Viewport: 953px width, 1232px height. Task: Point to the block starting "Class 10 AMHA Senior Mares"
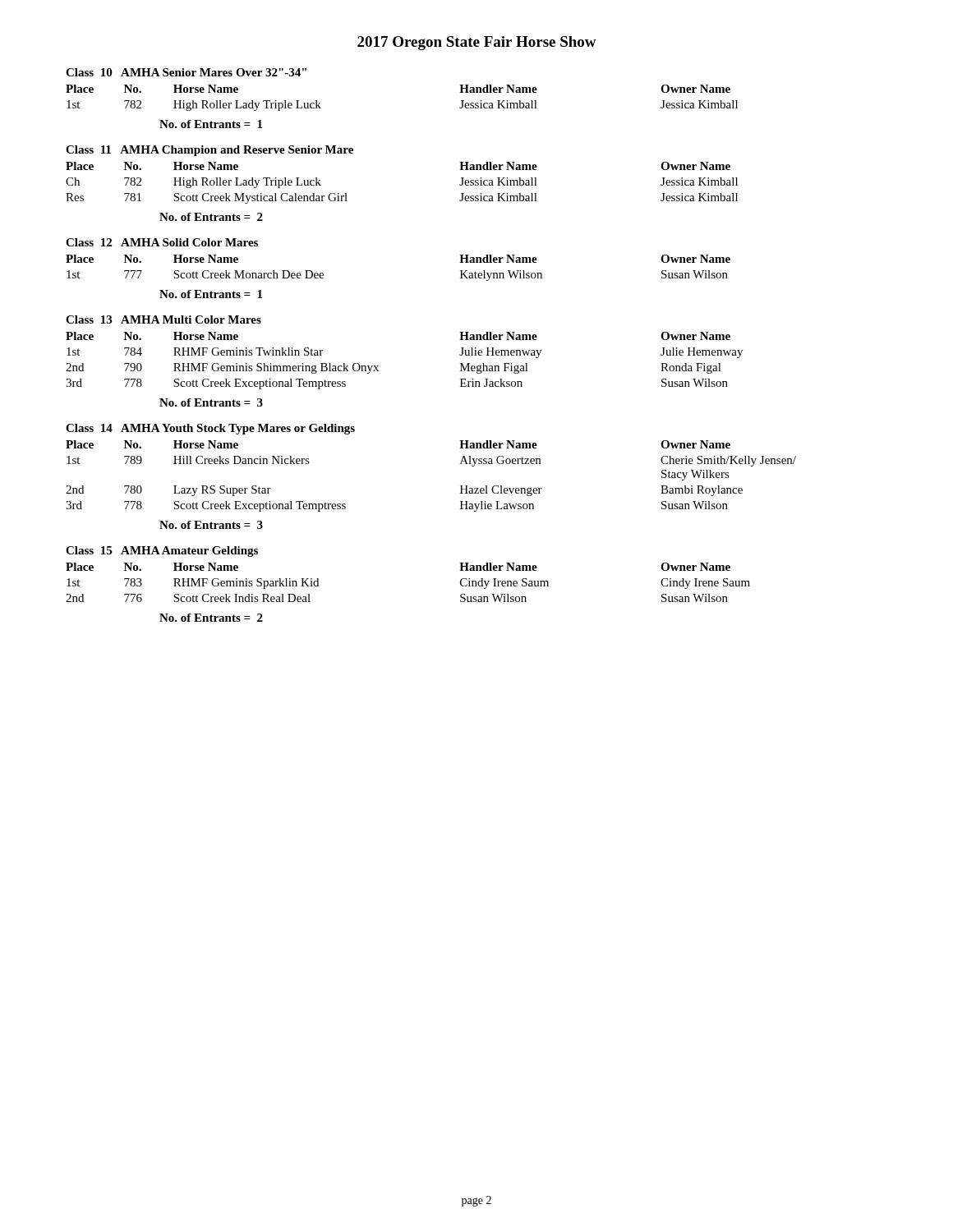click(187, 72)
